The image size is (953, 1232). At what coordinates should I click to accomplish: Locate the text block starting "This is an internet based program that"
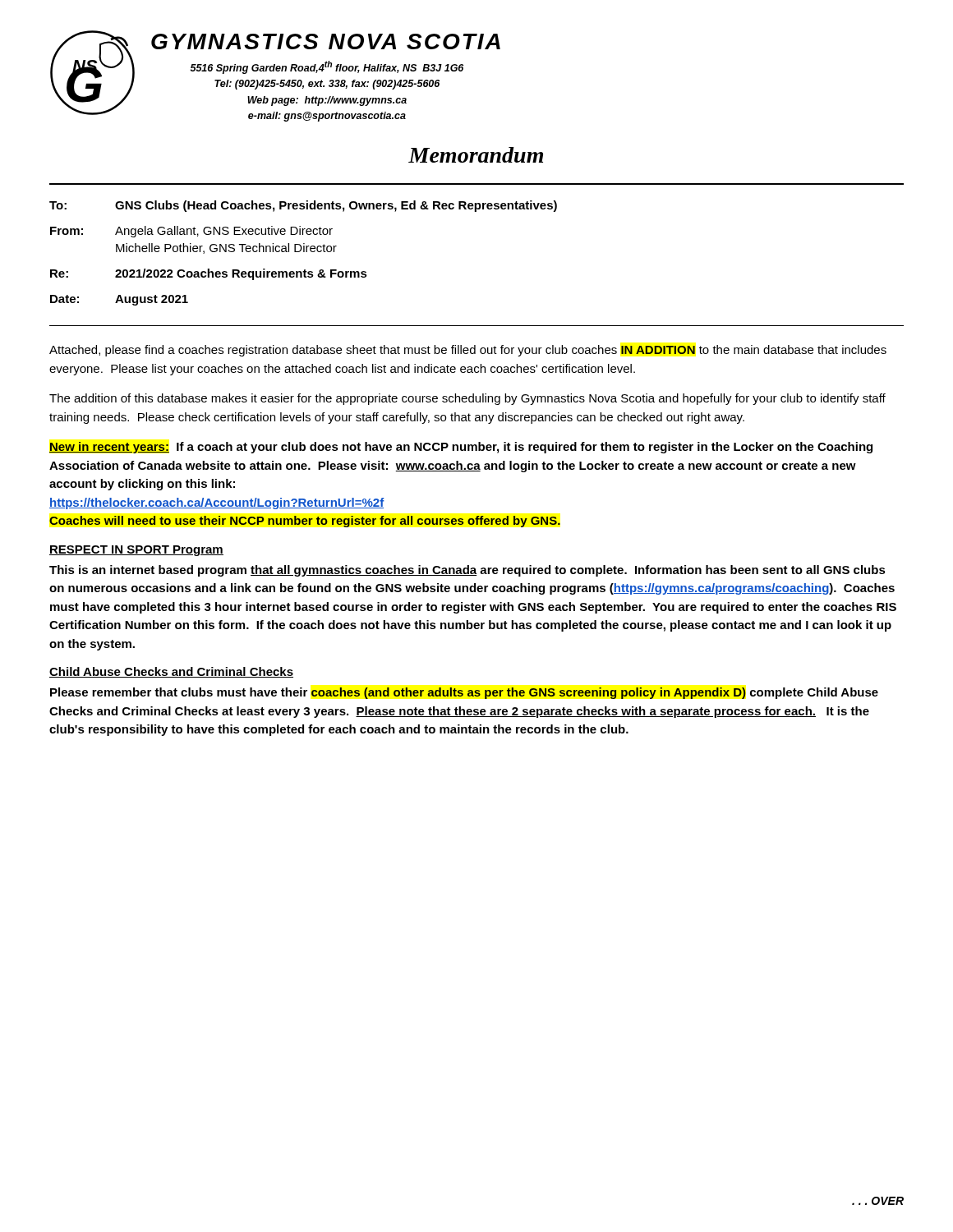(x=473, y=607)
